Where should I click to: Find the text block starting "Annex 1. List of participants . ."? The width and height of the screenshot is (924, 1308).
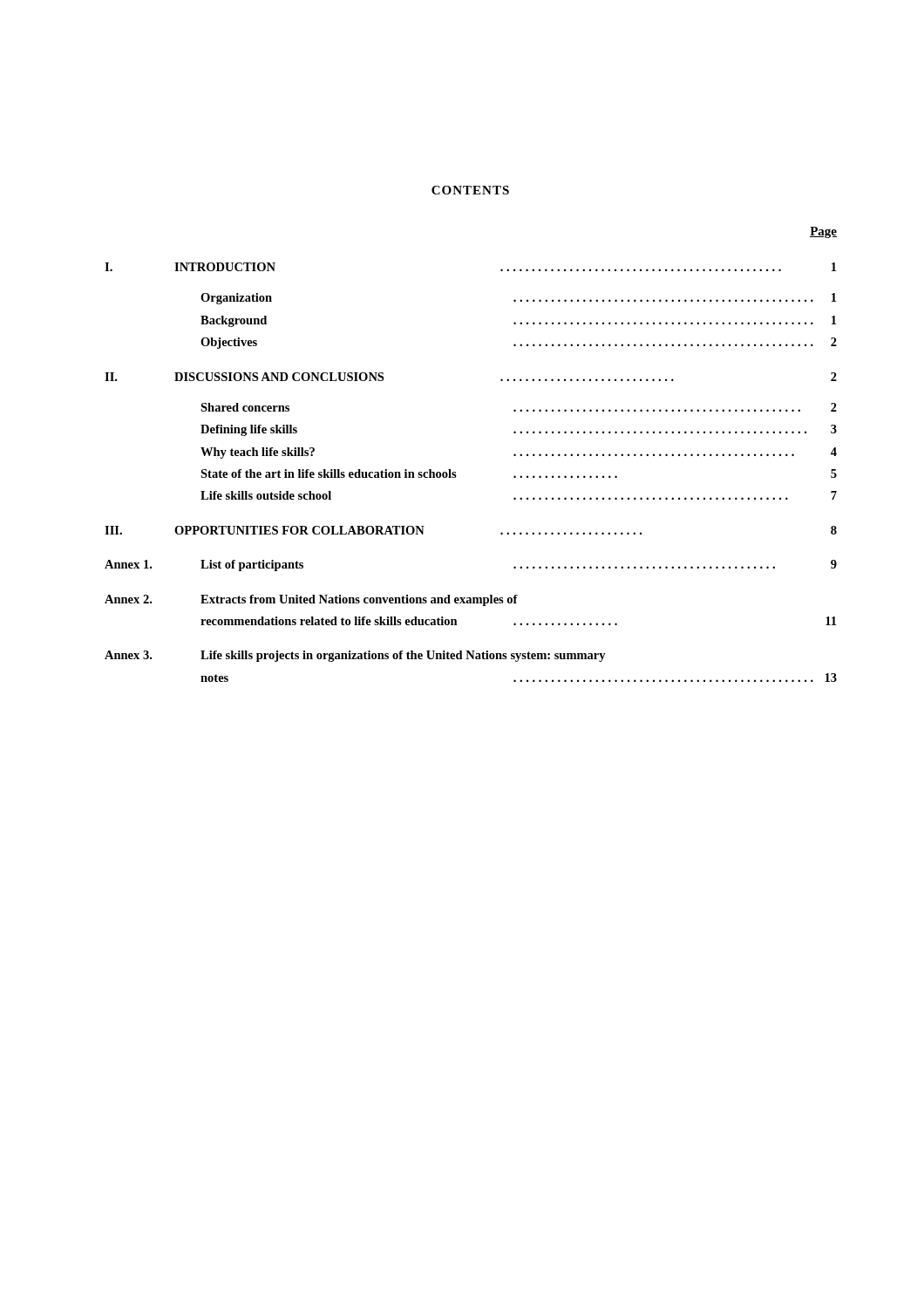tap(122, 565)
